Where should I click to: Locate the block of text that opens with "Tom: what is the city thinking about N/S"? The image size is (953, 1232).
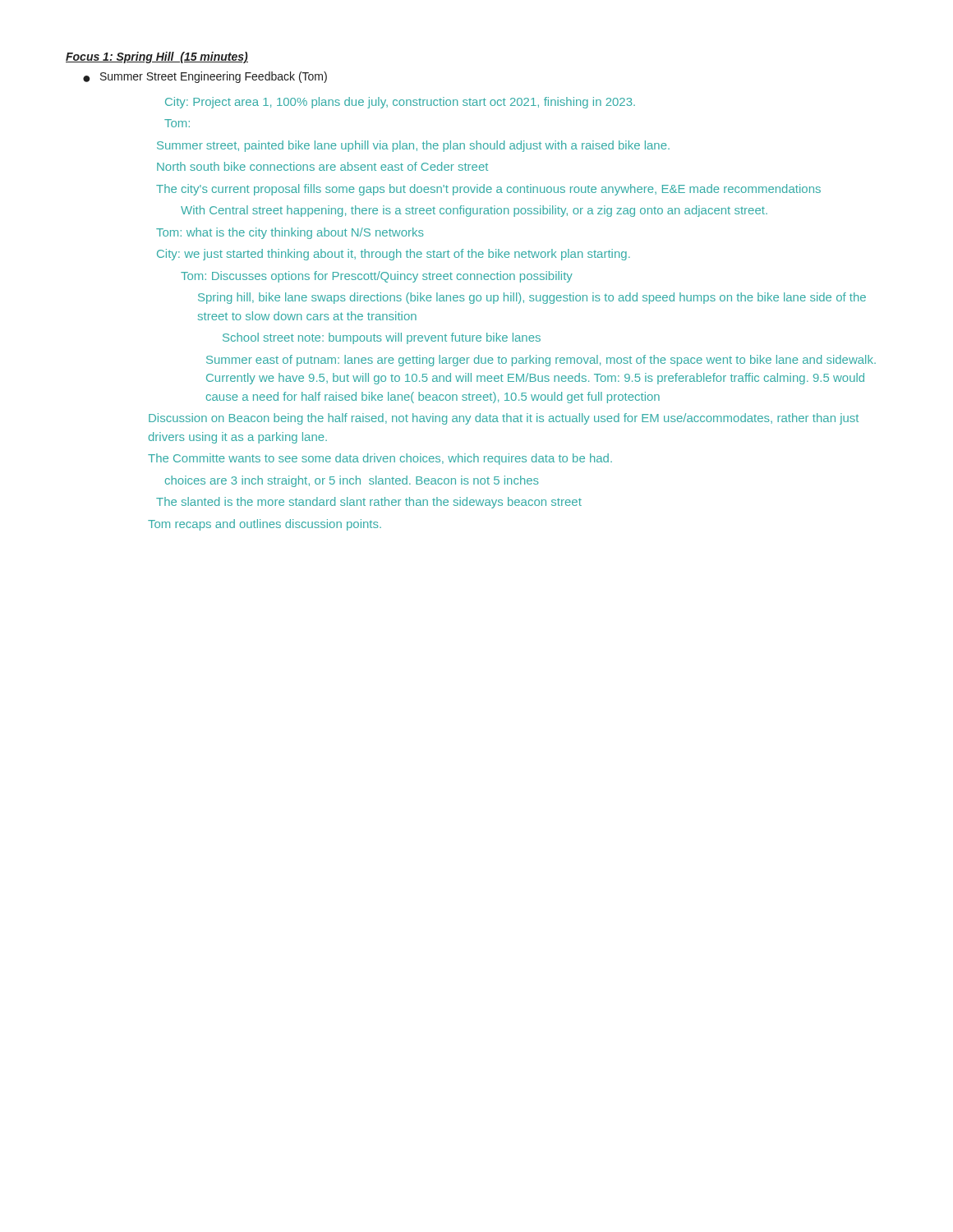(290, 232)
